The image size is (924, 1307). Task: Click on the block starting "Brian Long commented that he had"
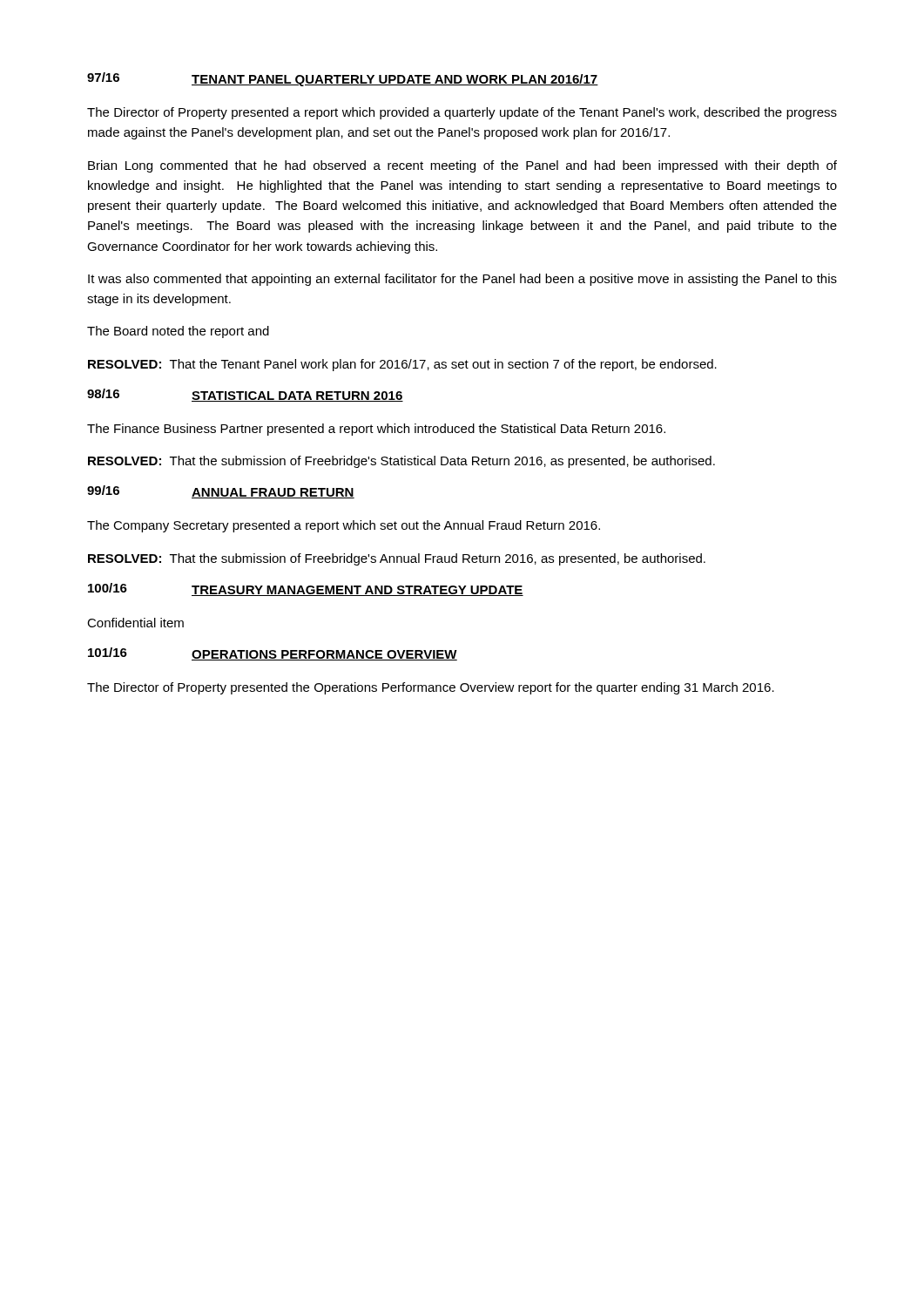point(462,205)
